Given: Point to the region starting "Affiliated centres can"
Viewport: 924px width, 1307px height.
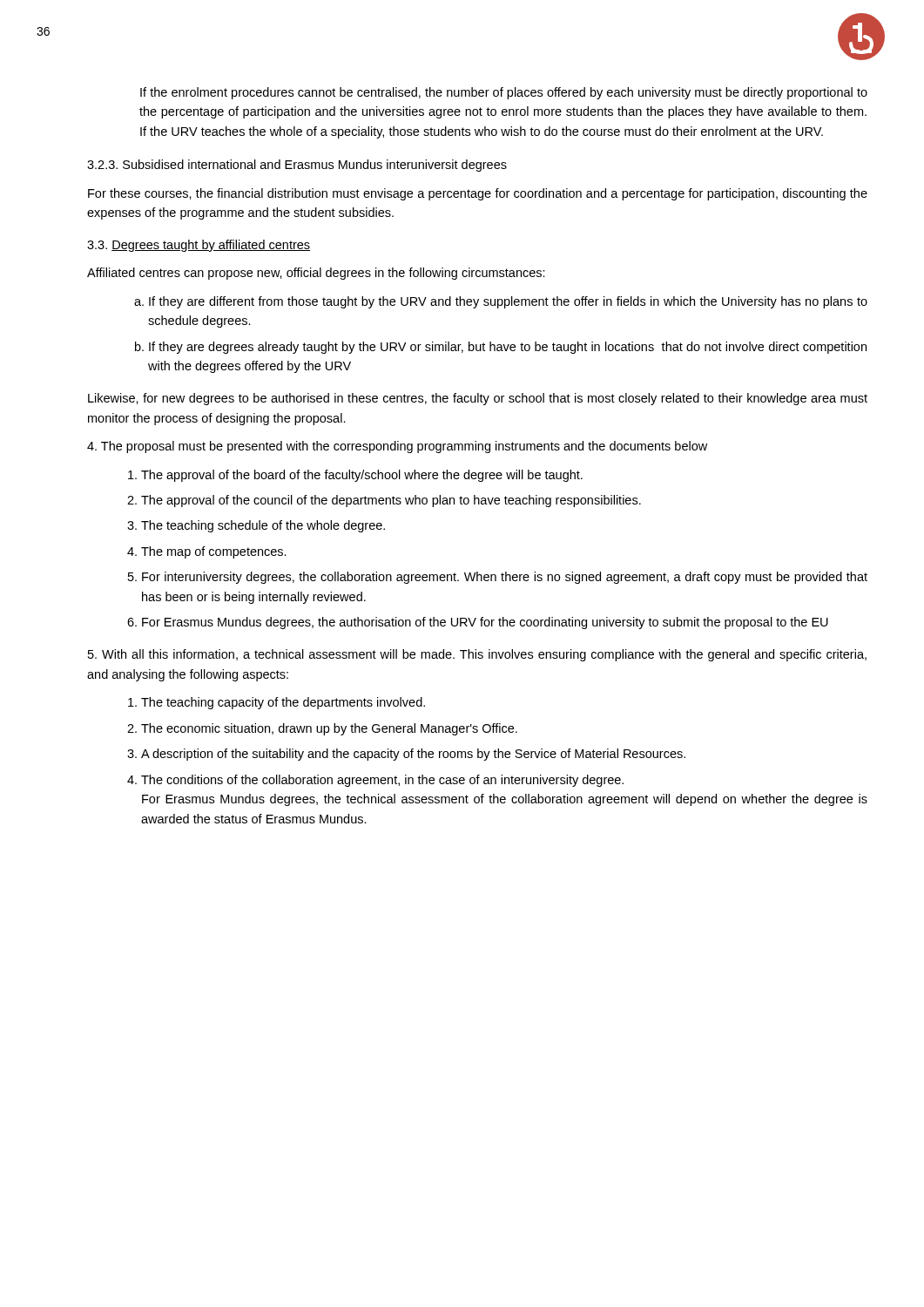Looking at the screenshot, I should coord(316,273).
